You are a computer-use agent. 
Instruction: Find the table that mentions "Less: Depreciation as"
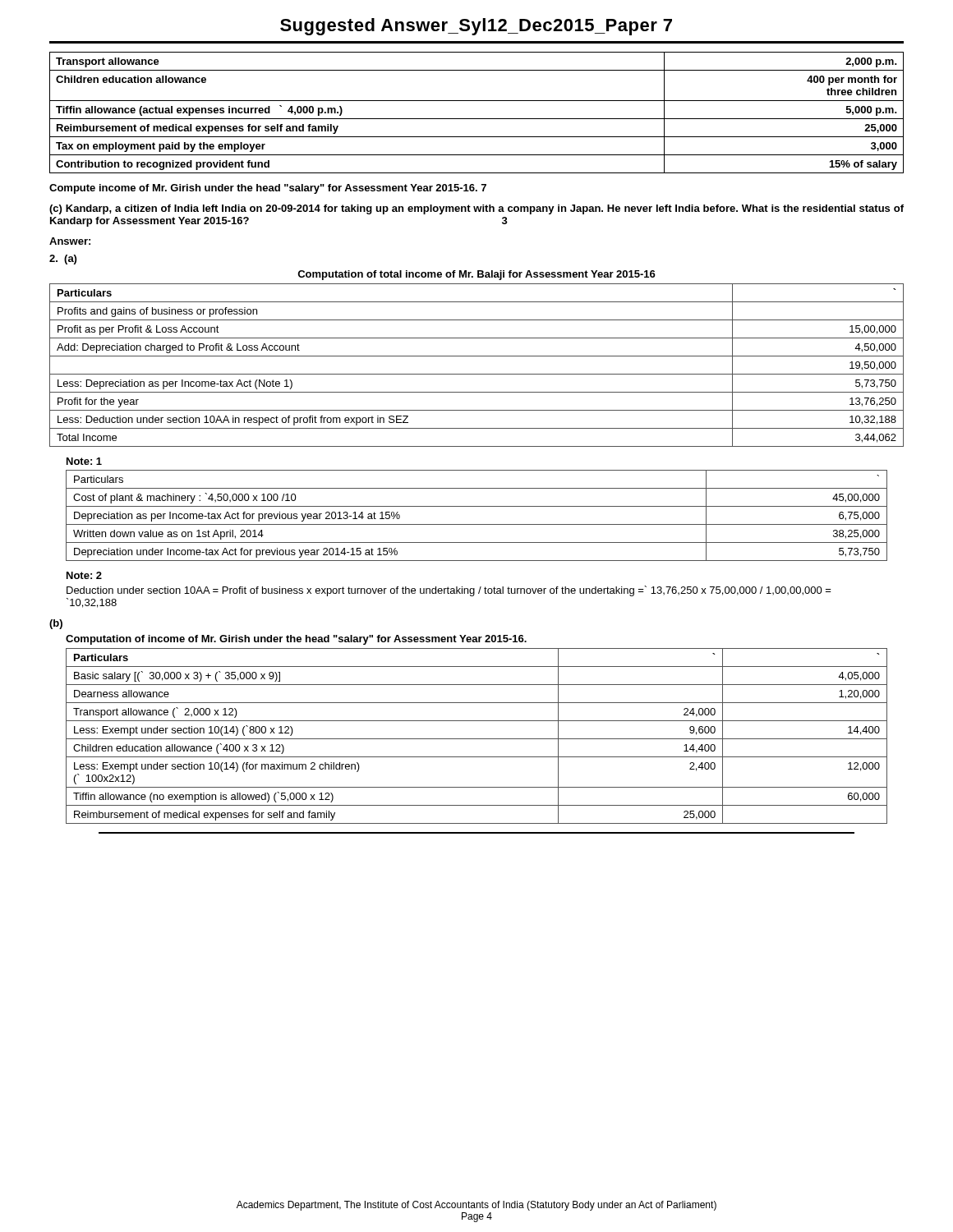[x=476, y=365]
